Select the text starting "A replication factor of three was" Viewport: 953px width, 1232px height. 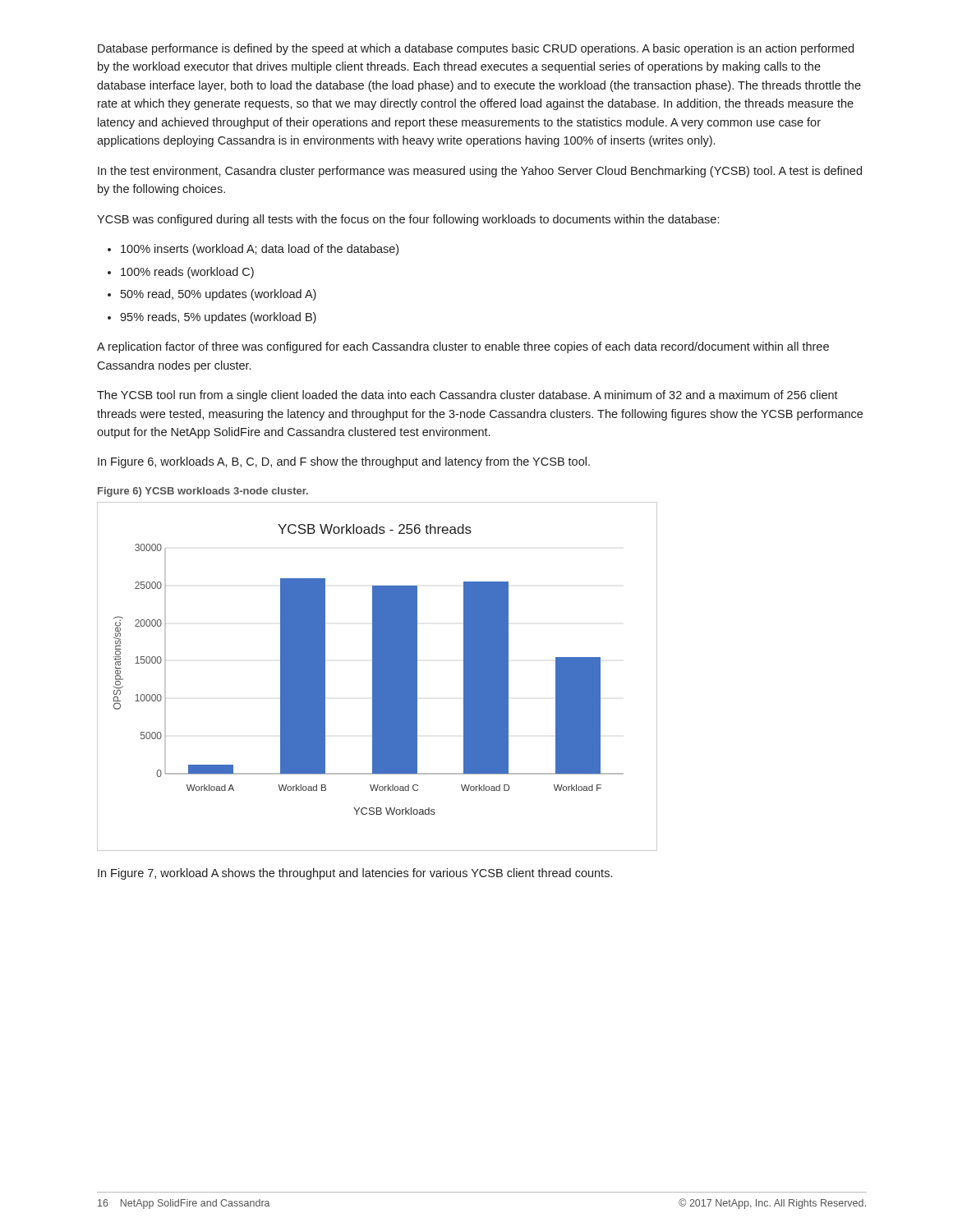click(463, 356)
